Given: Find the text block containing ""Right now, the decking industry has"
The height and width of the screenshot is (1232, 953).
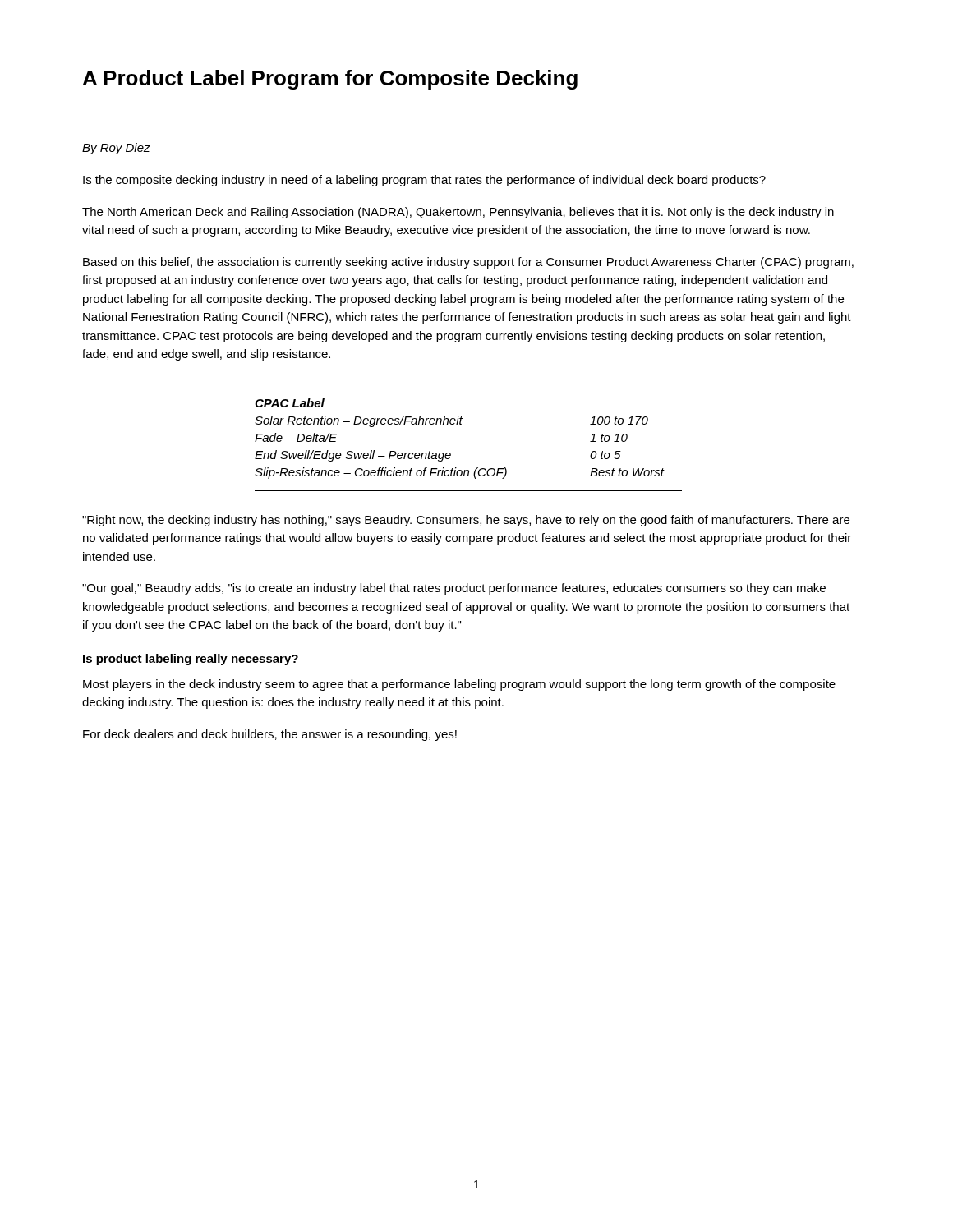Looking at the screenshot, I should [x=467, y=538].
